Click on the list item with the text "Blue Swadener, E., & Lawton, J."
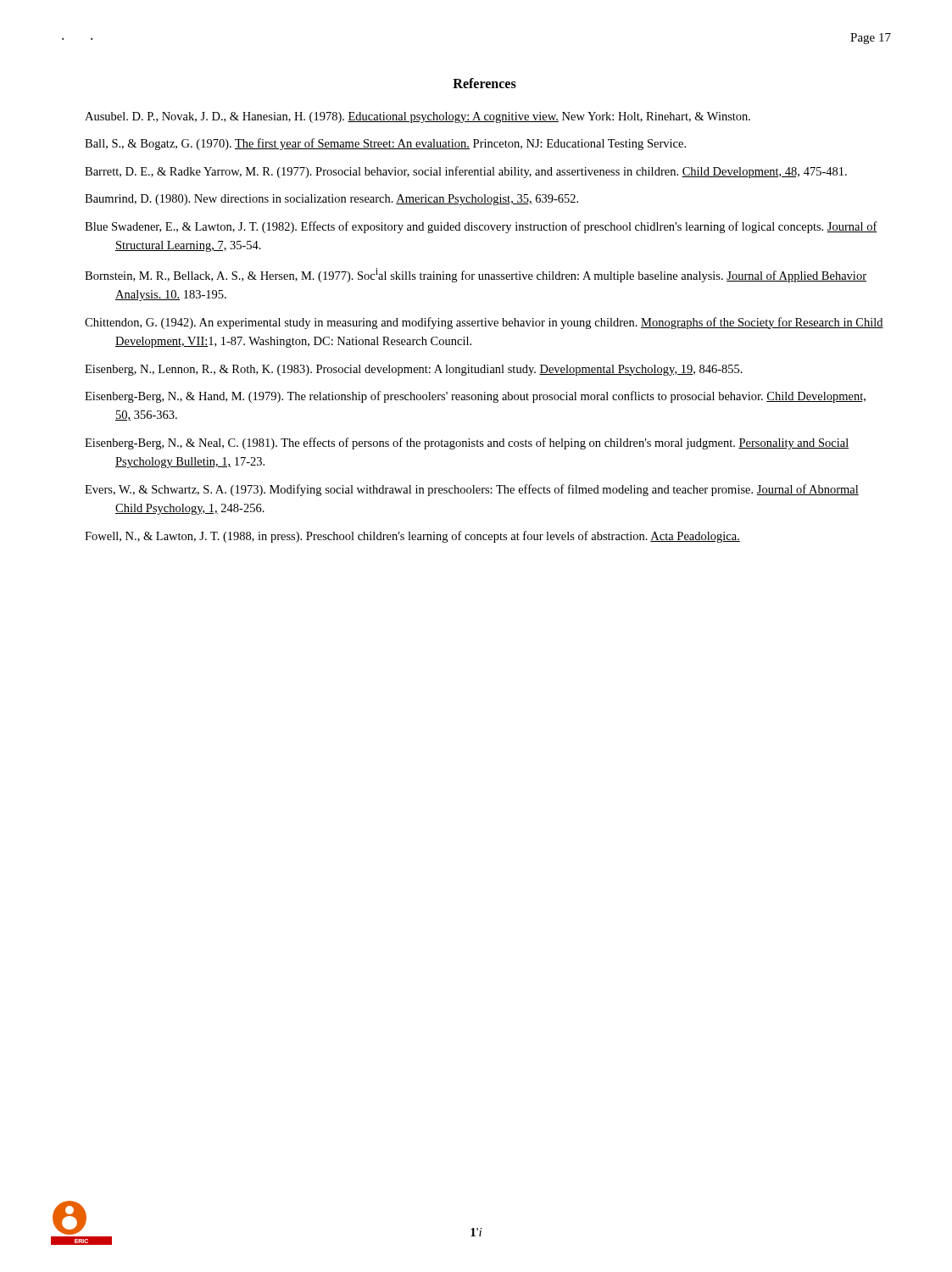 481,236
